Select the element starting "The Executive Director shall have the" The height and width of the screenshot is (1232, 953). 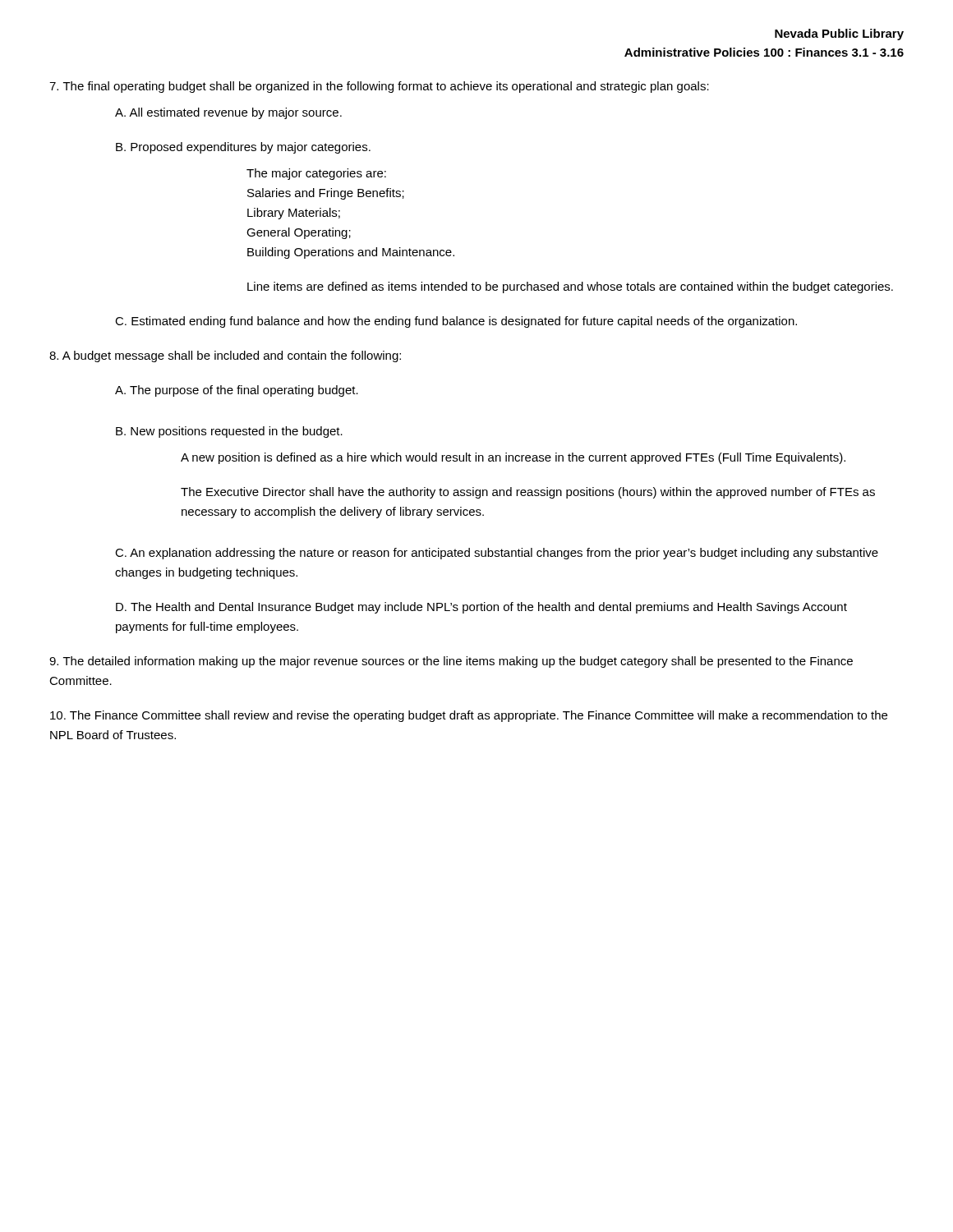click(542, 502)
